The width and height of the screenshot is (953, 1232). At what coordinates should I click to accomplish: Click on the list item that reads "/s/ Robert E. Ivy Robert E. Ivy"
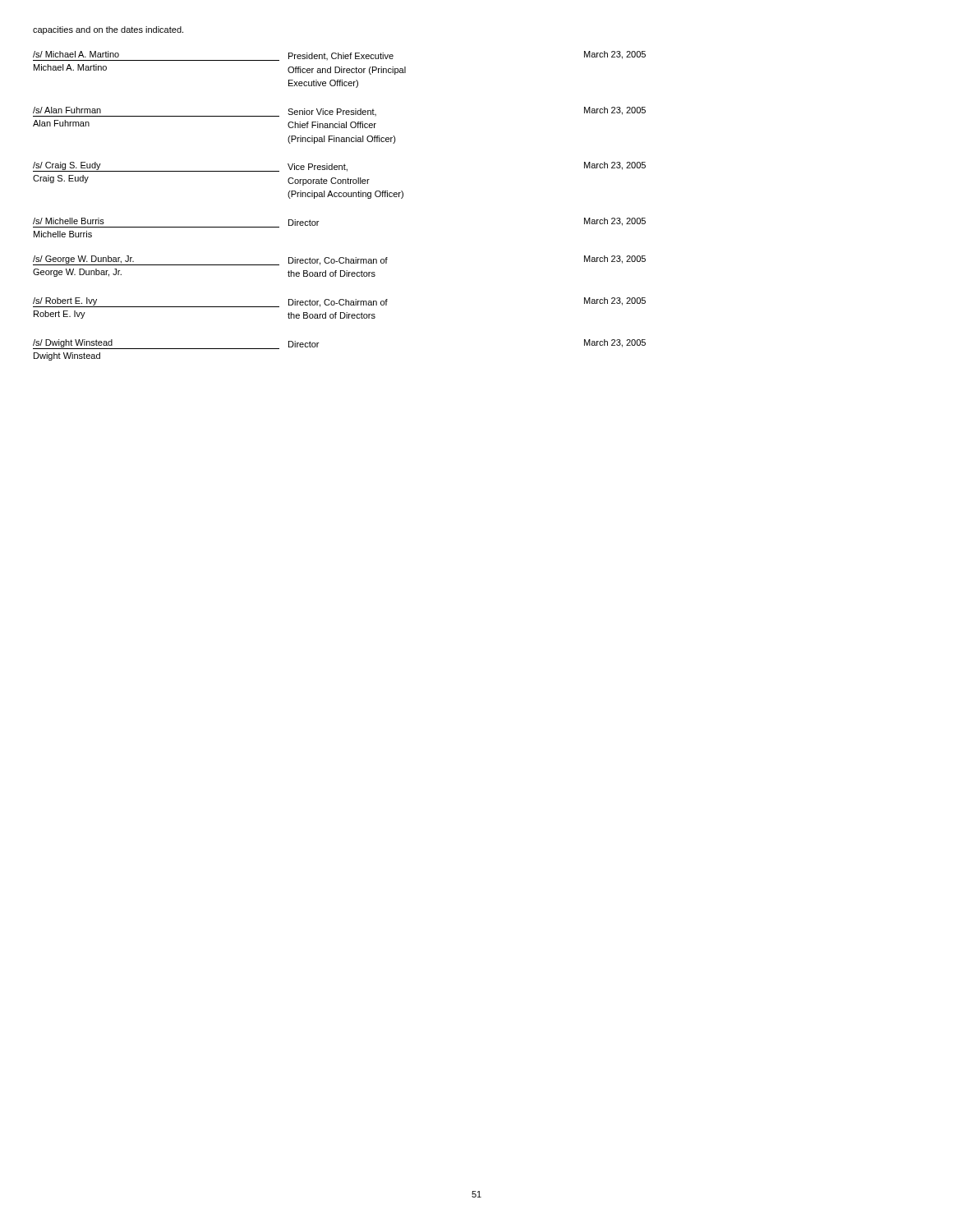coord(339,302)
